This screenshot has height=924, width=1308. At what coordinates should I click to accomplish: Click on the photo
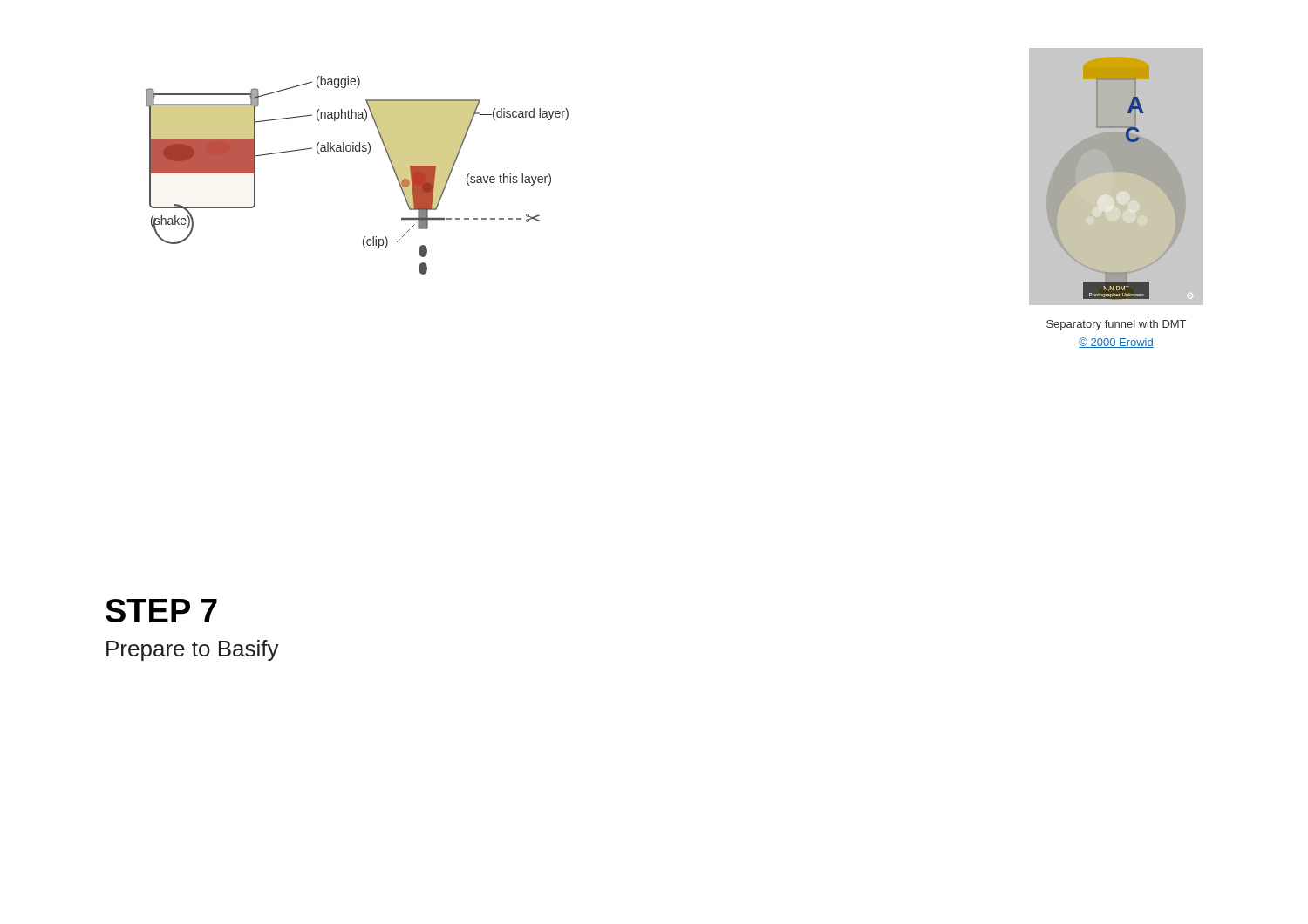[1116, 200]
